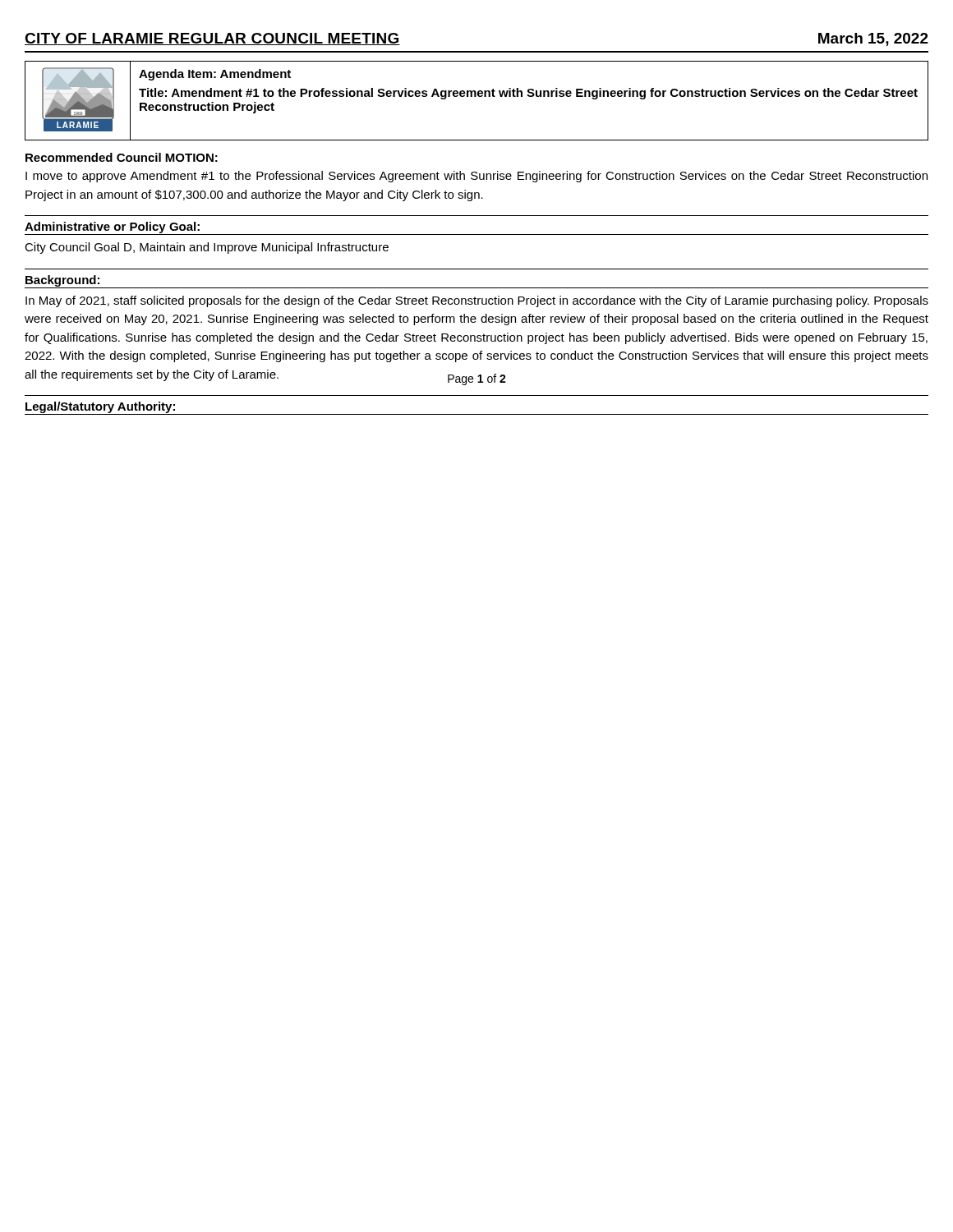Find the block on this page that starts "City Council Goal D, Maintain and Improve"
953x1232 pixels.
pyautogui.click(x=207, y=247)
